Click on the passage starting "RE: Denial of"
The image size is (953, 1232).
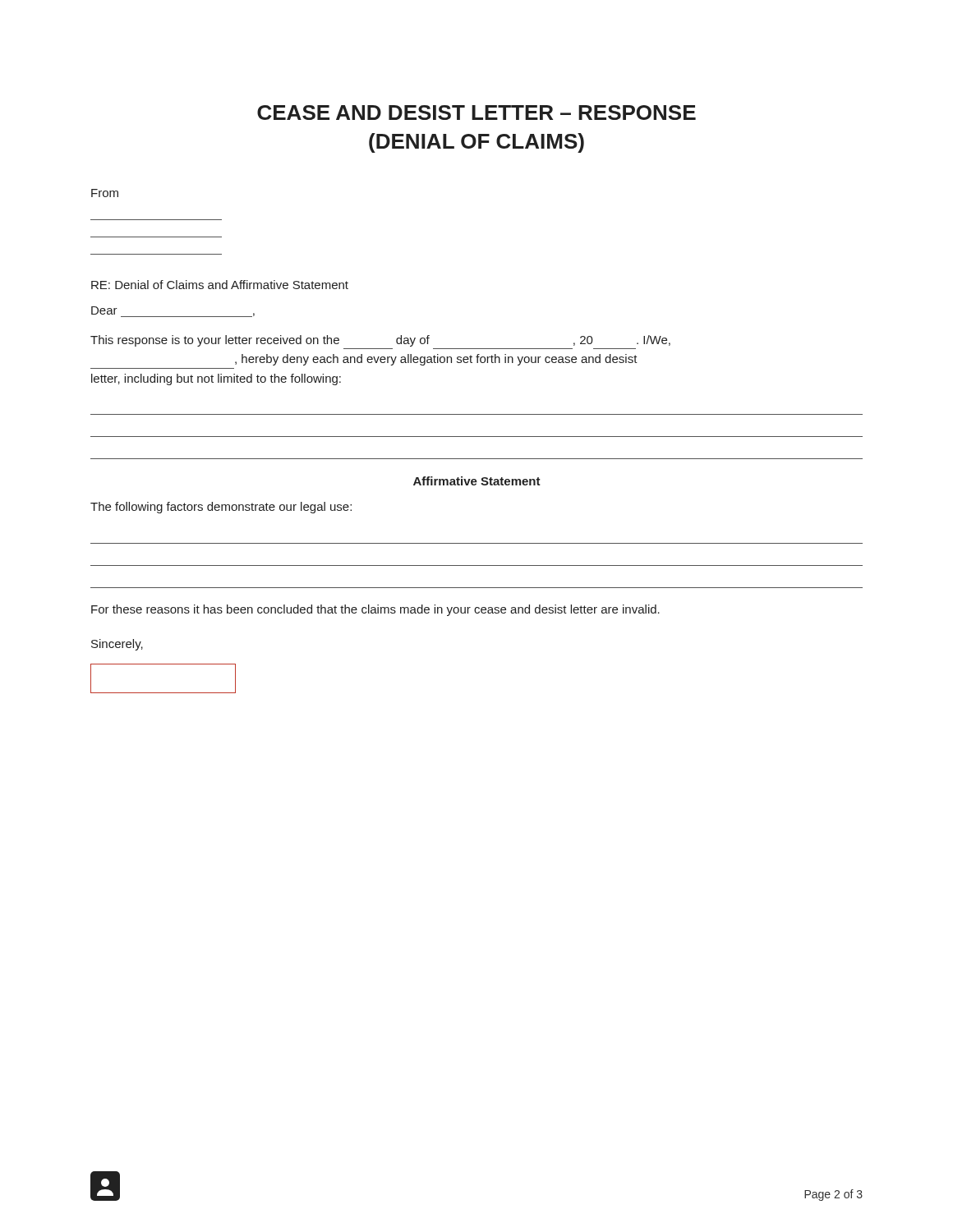click(219, 285)
